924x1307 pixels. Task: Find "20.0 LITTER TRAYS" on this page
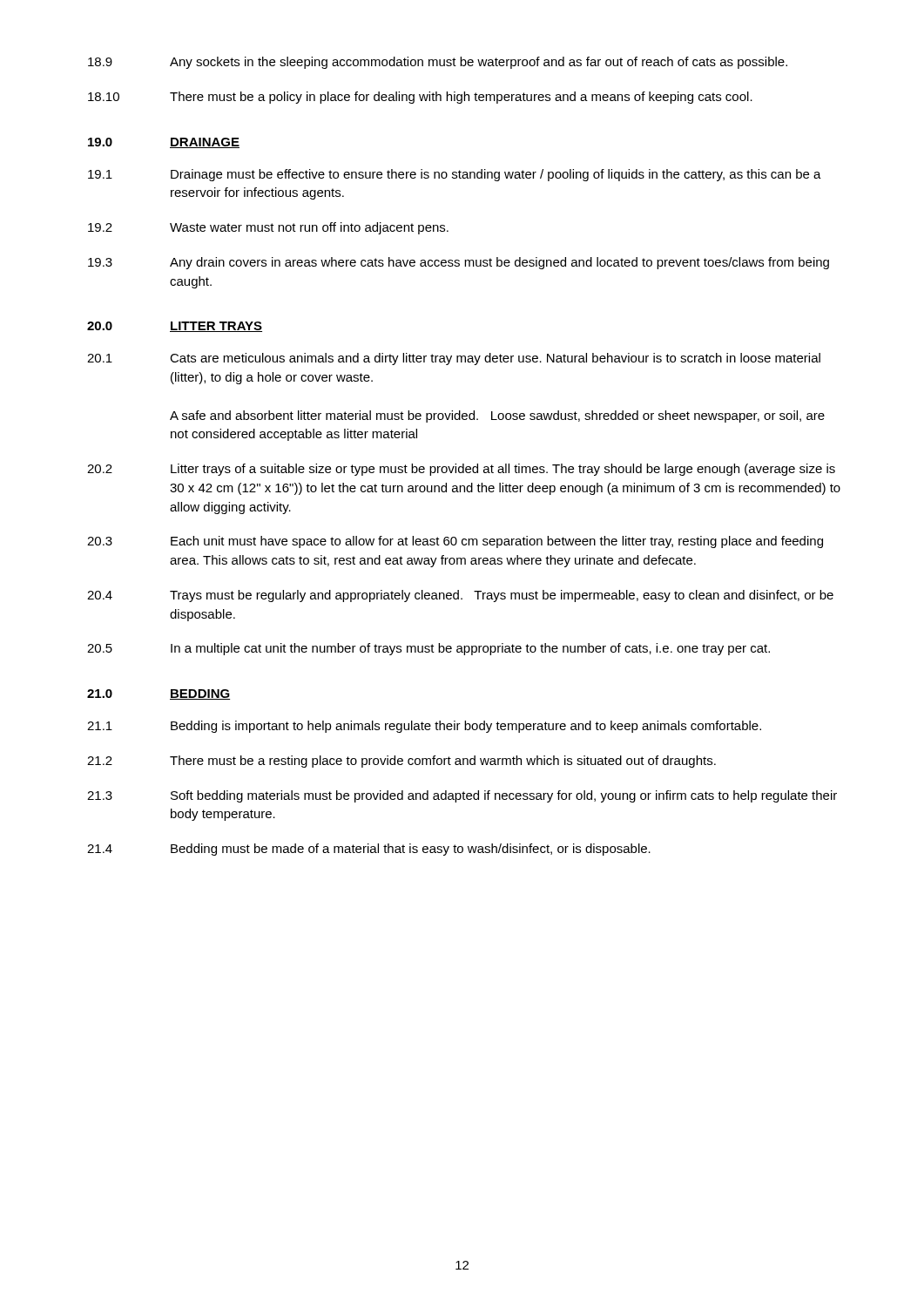pyautogui.click(x=175, y=326)
